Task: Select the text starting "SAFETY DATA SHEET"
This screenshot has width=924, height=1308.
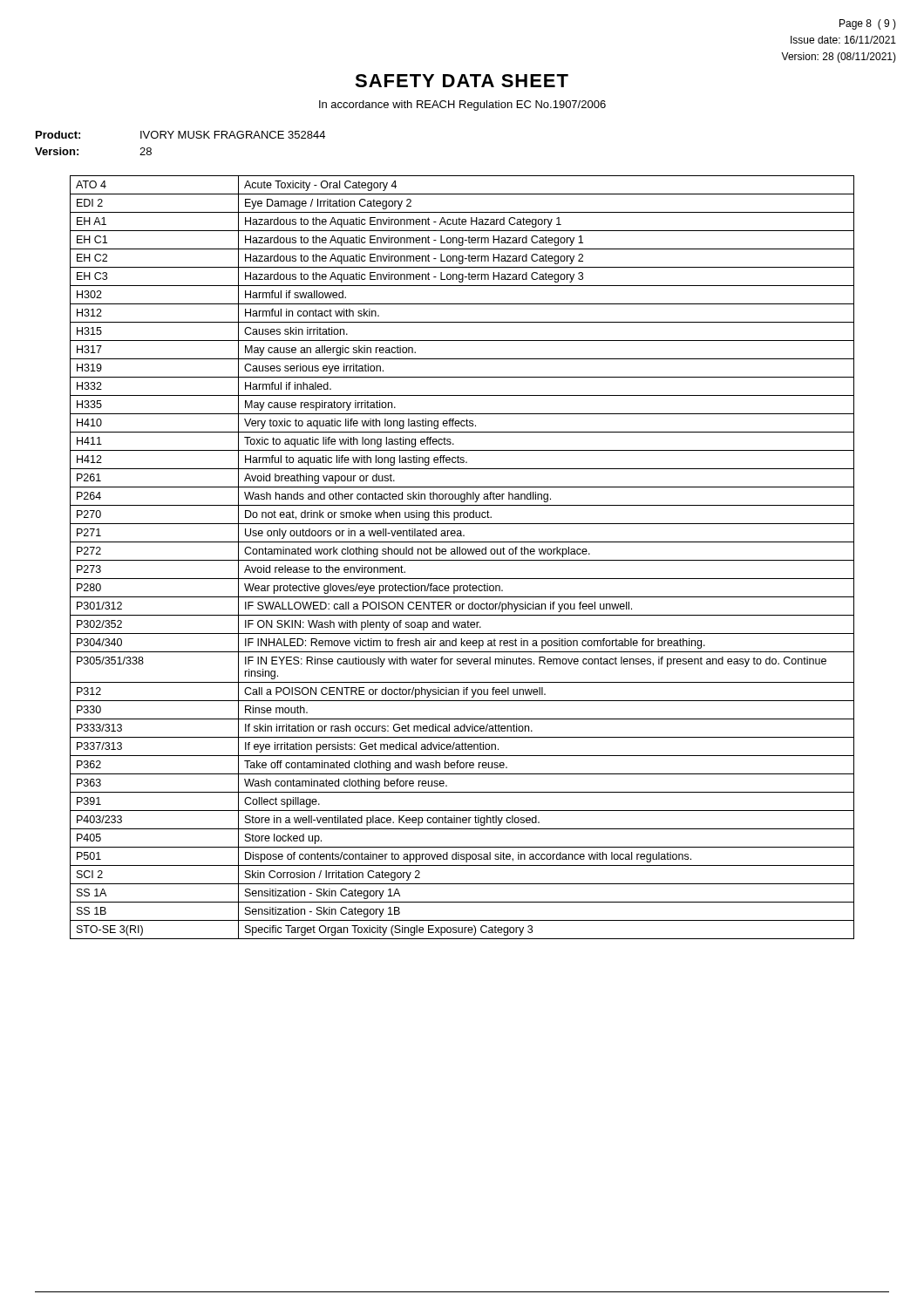Action: tap(462, 81)
